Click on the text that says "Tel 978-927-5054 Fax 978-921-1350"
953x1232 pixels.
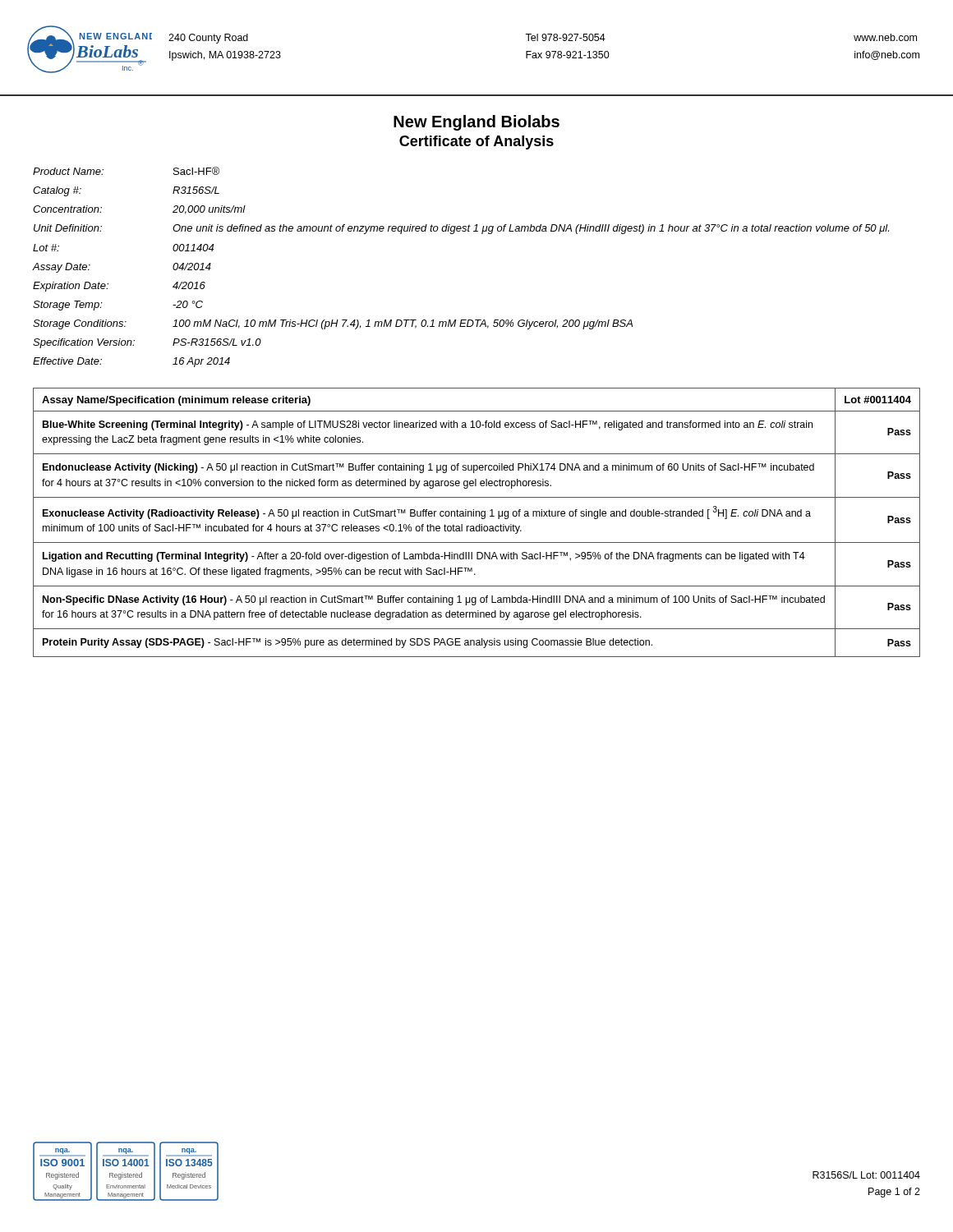pyautogui.click(x=567, y=47)
